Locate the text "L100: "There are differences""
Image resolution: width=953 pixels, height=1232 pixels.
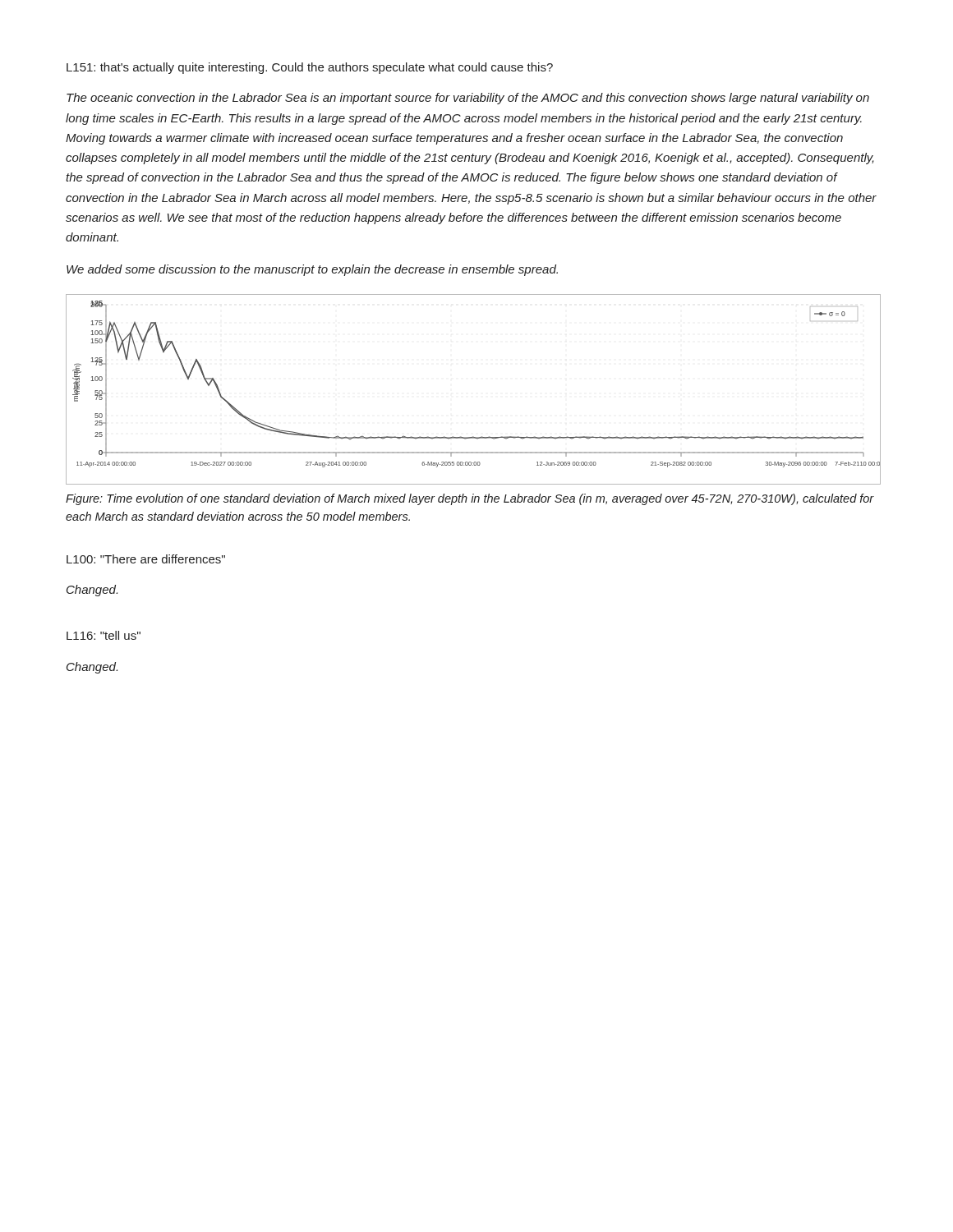point(146,559)
